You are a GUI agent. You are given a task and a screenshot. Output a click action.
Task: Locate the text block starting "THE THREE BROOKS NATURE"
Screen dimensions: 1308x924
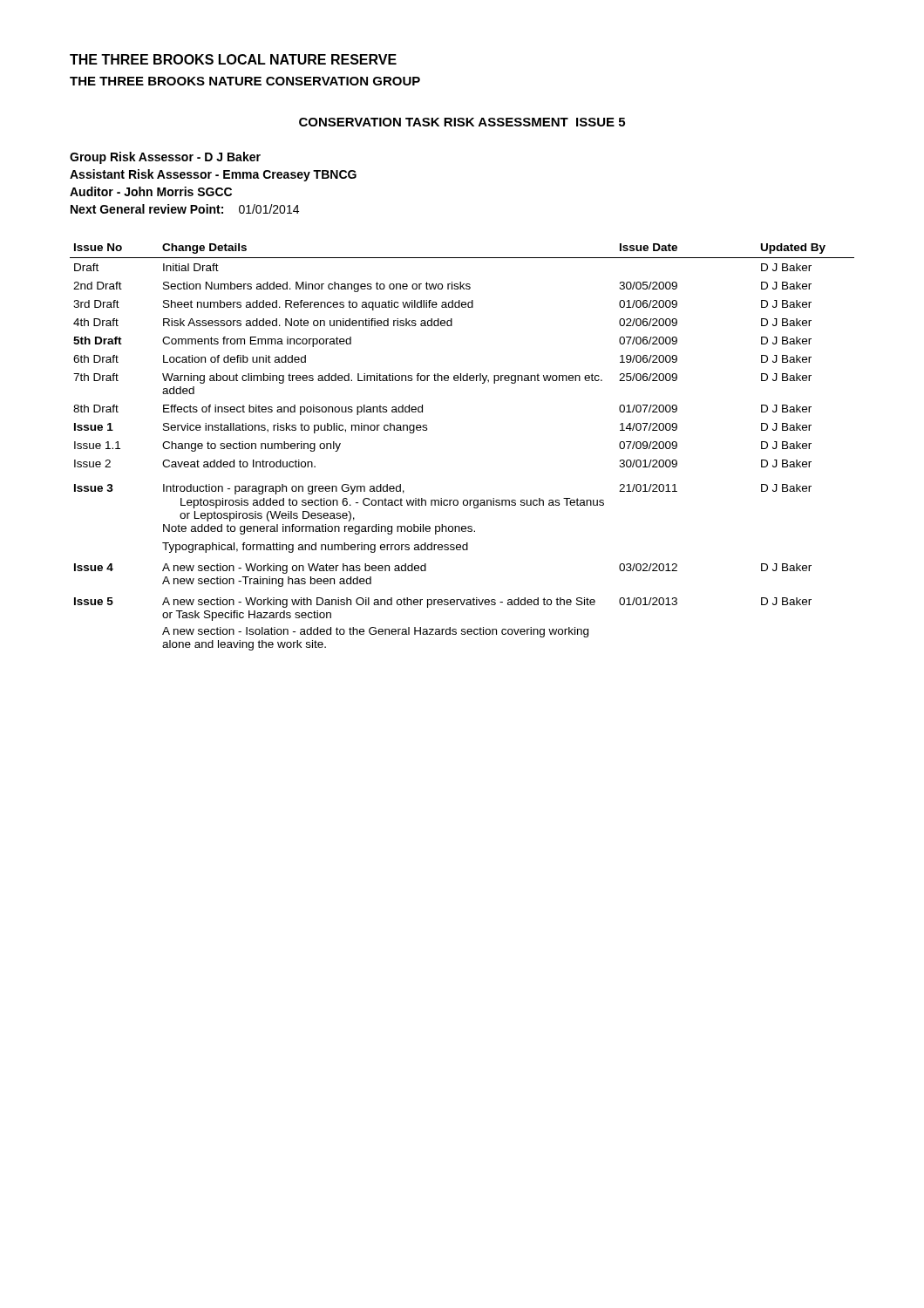coord(245,81)
